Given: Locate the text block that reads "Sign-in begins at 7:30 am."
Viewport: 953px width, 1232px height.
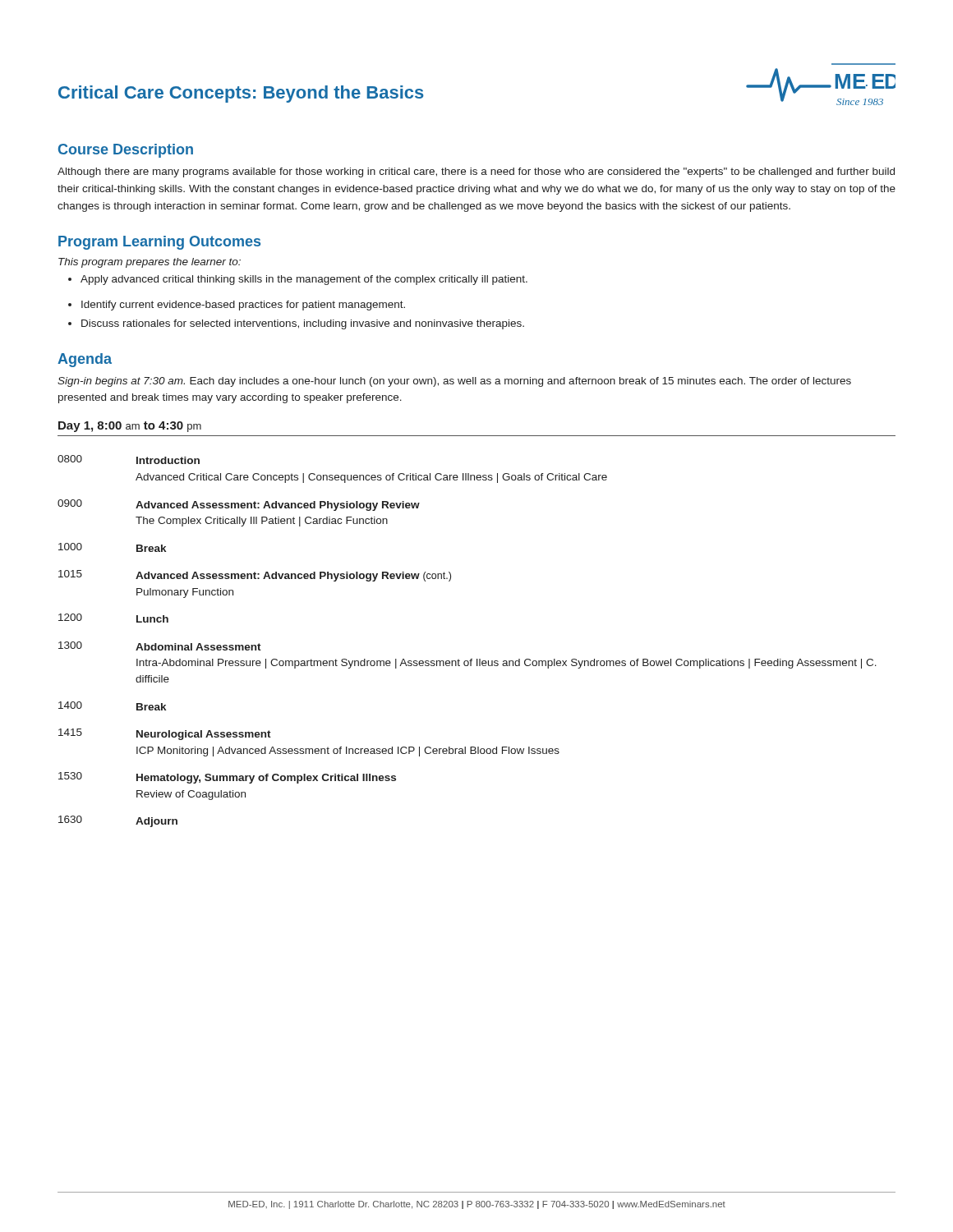Looking at the screenshot, I should pyautogui.click(x=476, y=390).
